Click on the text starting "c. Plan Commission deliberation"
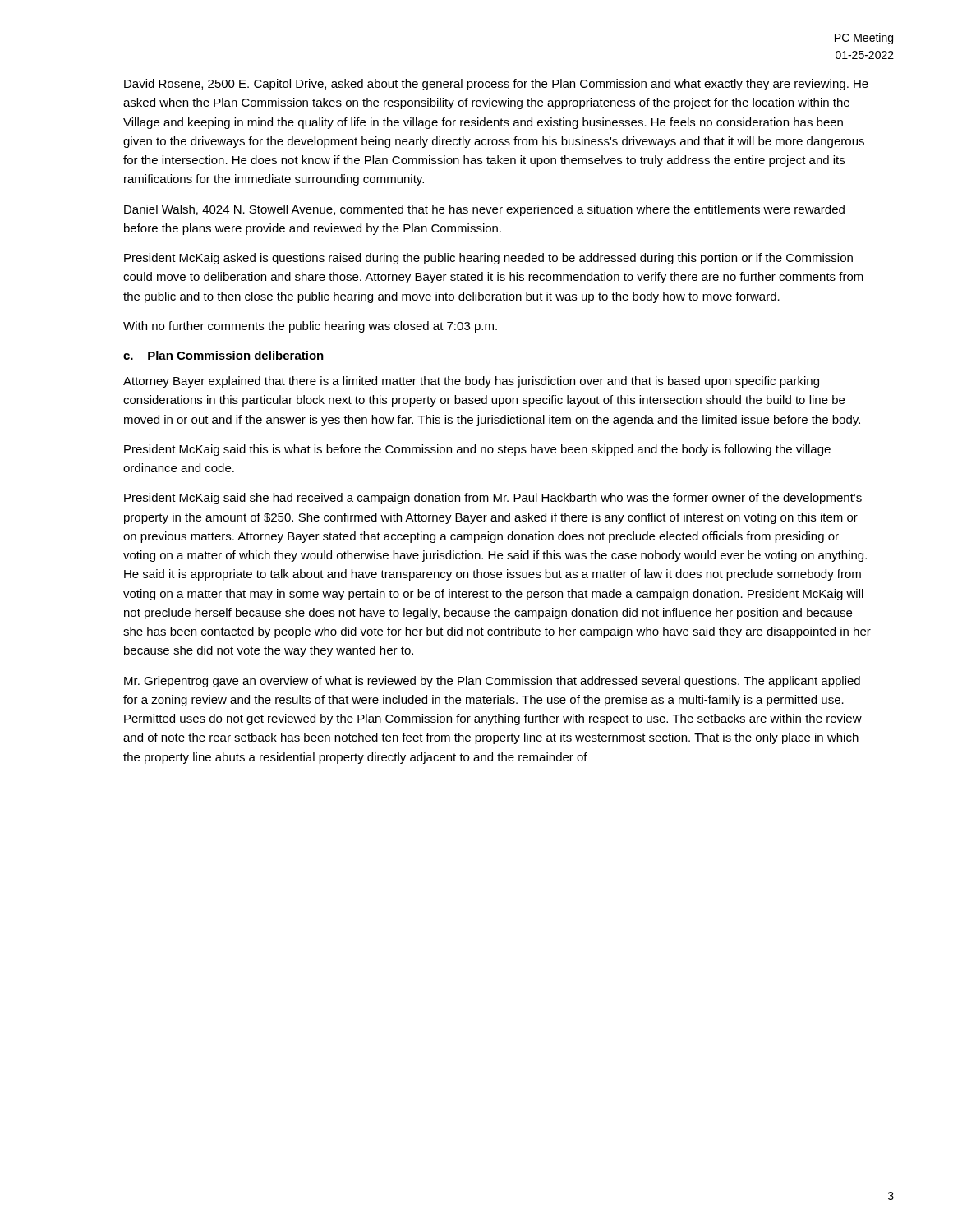953x1232 pixels. coord(224,355)
